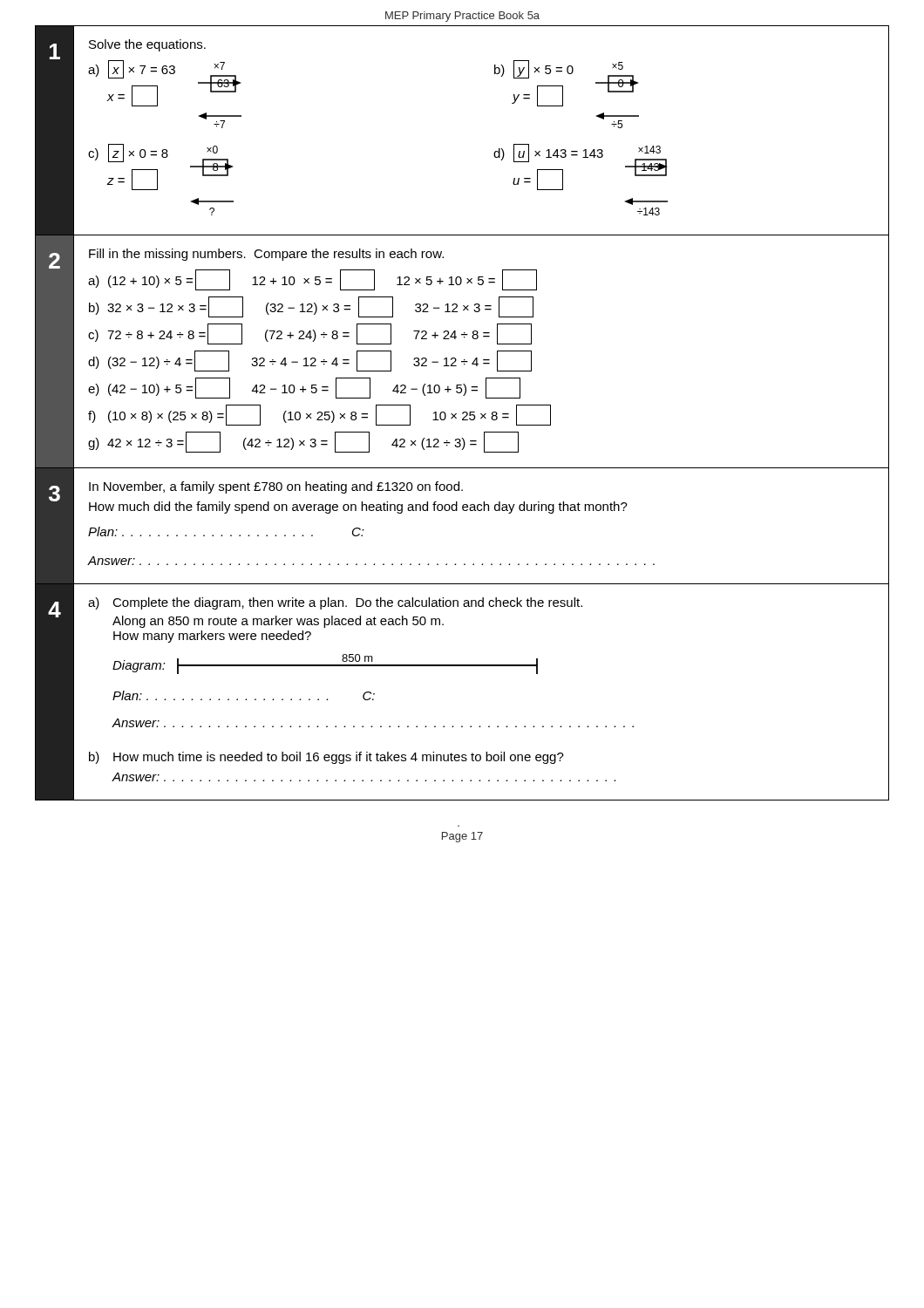
Task: Locate the text block starting "a) (12 + 10) × 5 = 12"
Action: [313, 280]
